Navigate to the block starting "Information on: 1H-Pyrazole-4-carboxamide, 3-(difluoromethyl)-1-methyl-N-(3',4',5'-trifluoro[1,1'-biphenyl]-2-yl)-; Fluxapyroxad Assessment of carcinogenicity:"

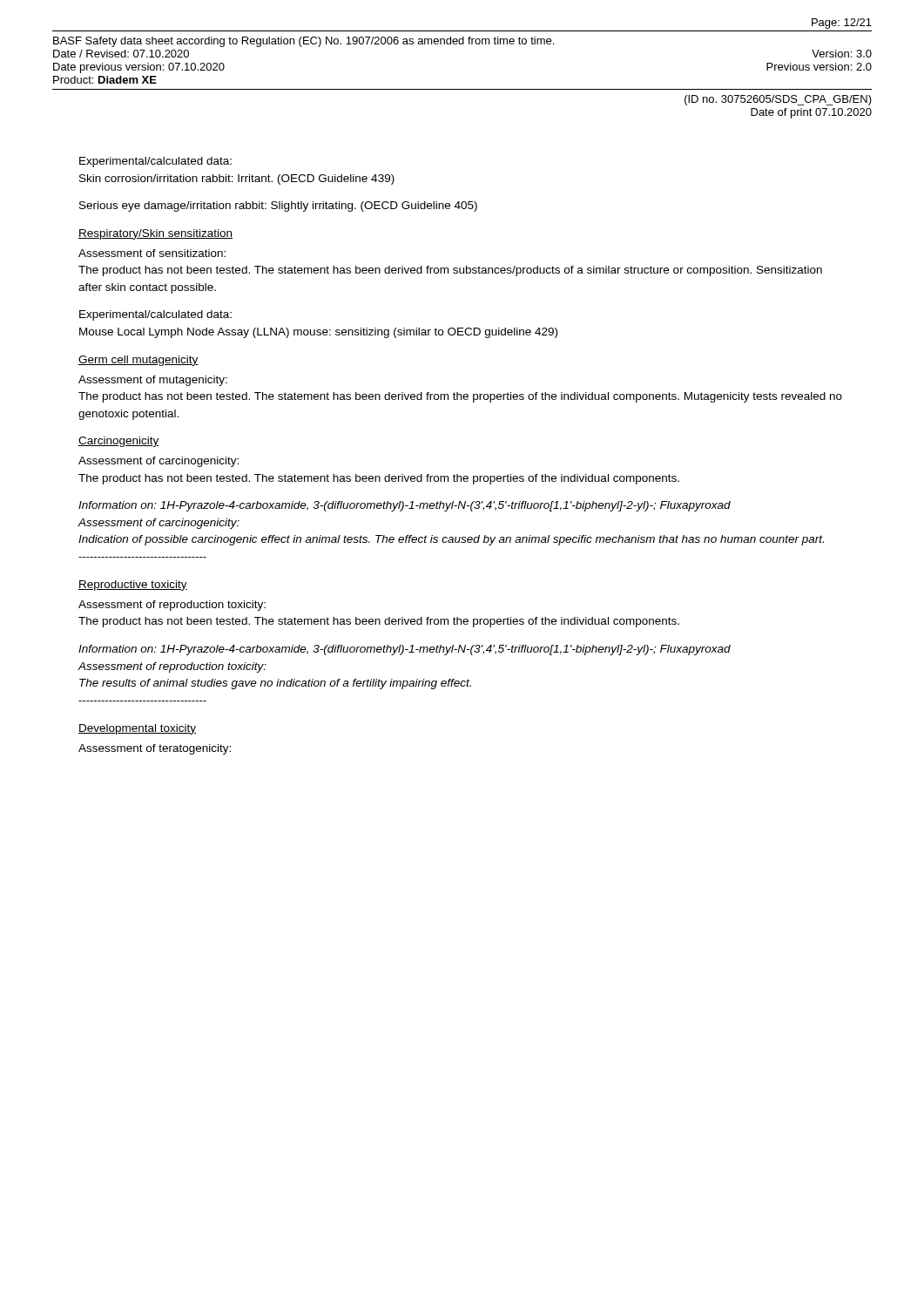(452, 531)
